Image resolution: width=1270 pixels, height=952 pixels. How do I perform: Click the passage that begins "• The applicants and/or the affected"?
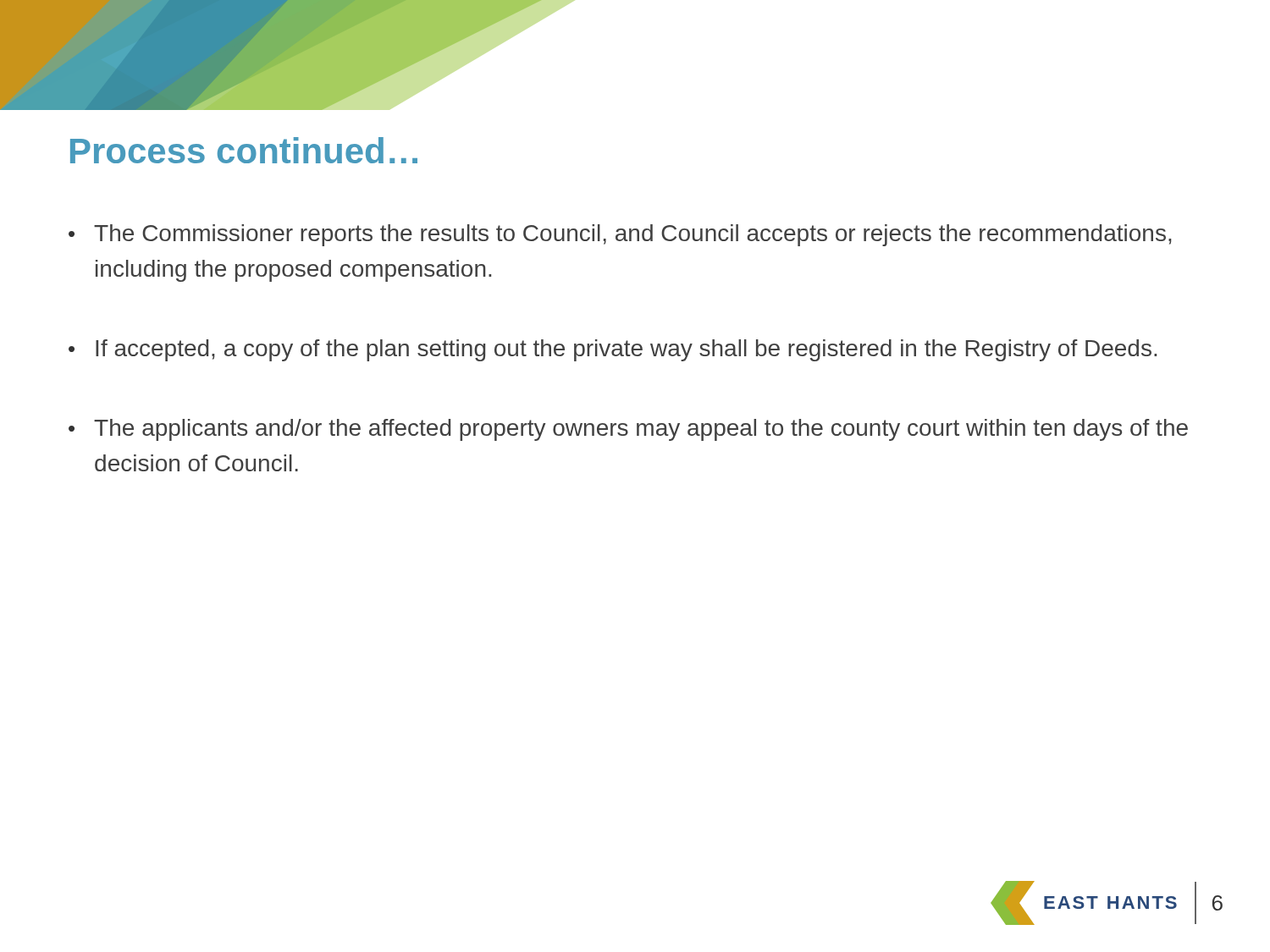coord(635,446)
